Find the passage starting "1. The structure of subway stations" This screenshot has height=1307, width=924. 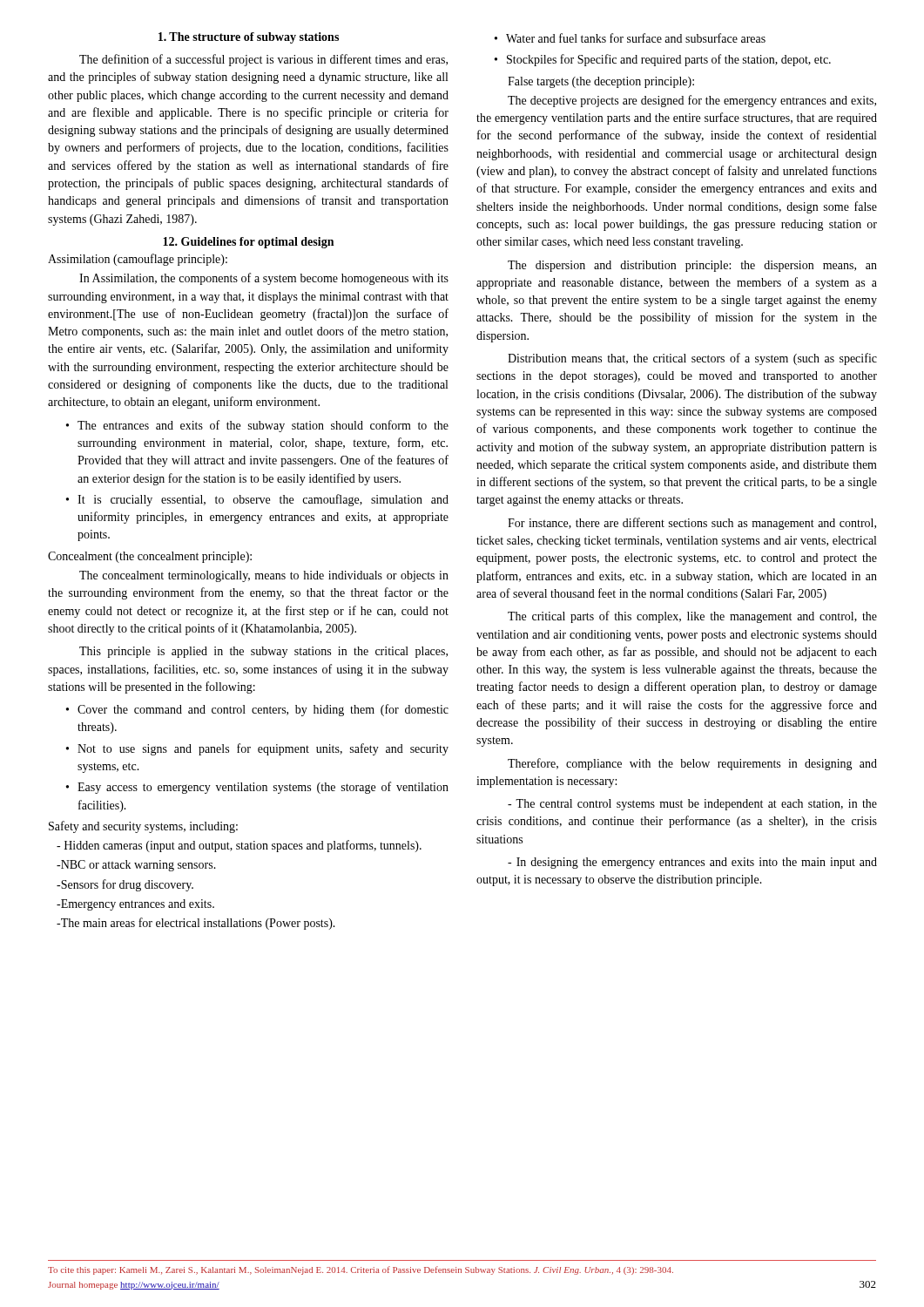coord(248,37)
